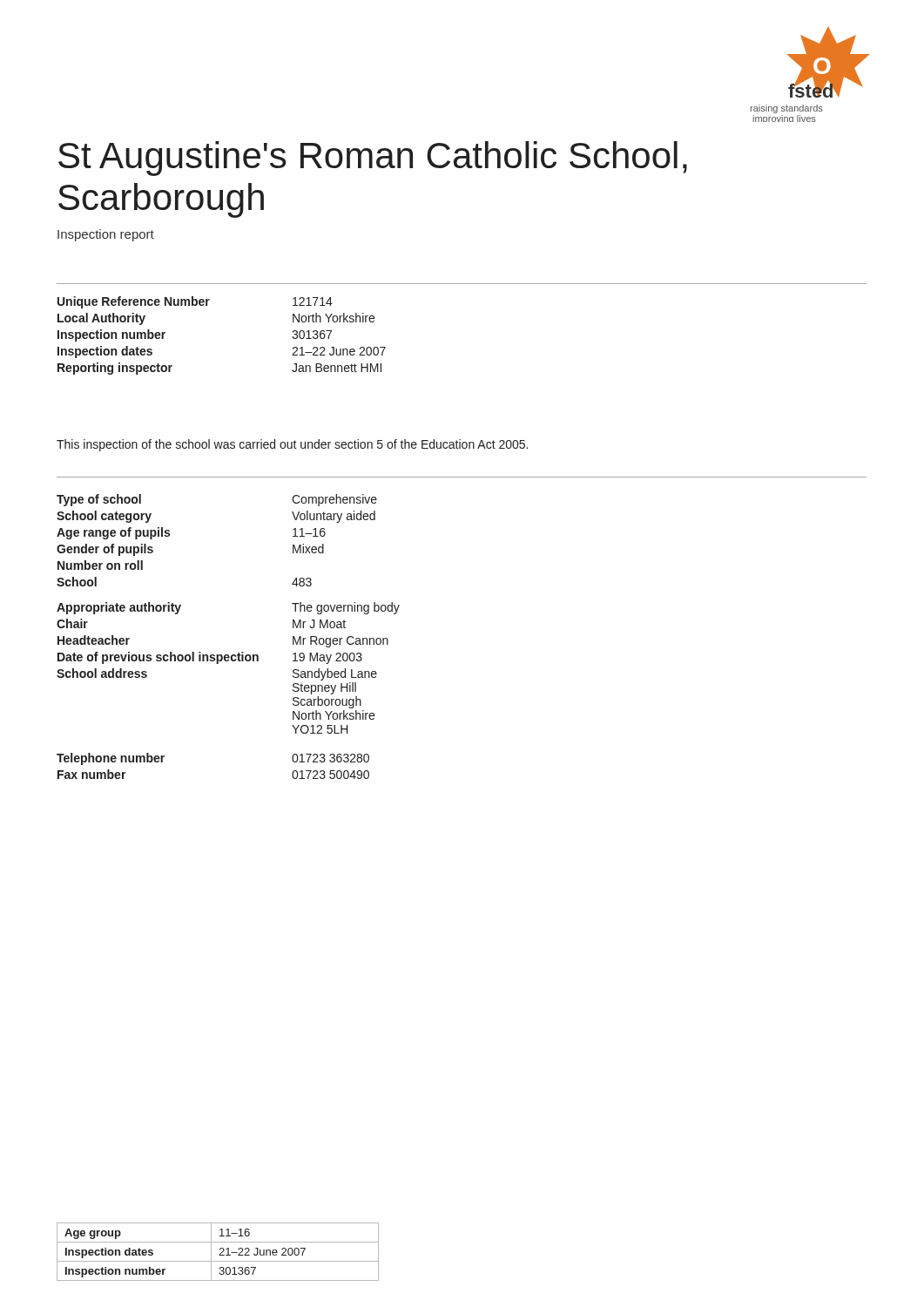
Task: Locate the element starting "St Augustine's Roman Catholic School,Scarborough Inspection"
Action: 373,159
